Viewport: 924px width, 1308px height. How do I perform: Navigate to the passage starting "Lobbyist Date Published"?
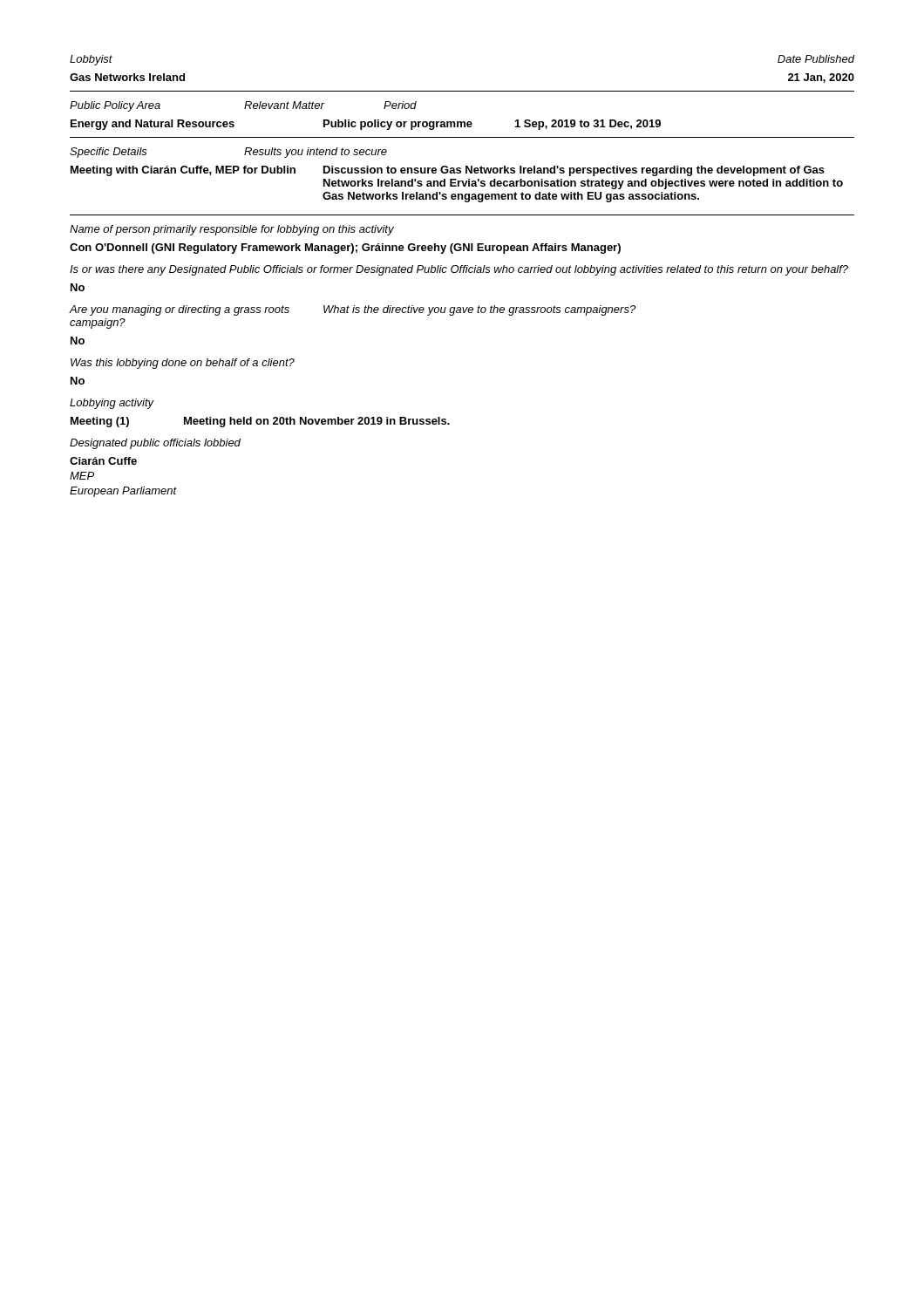(90, 60)
